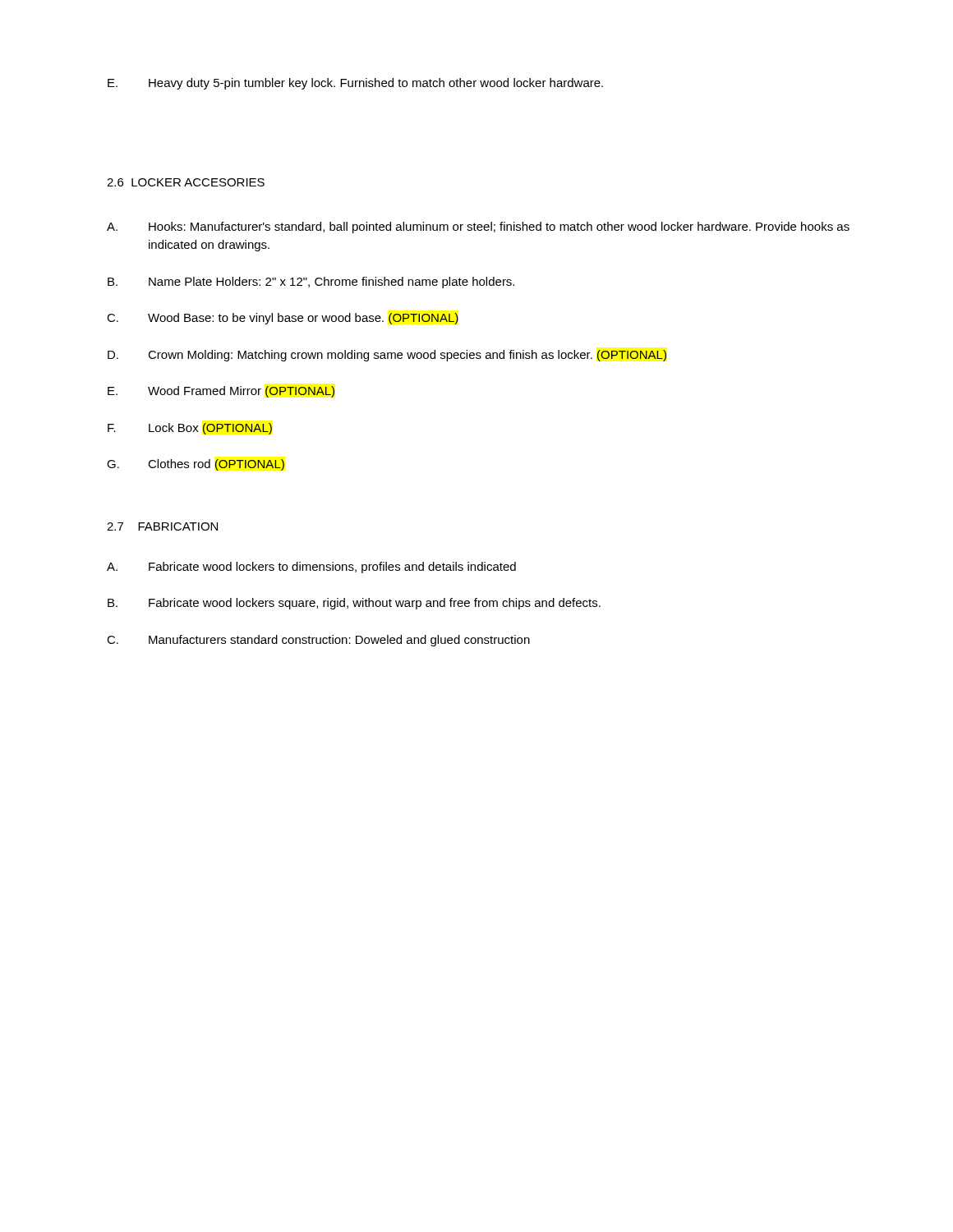Click on the list item that says "G. Clothes rod (OPTIONAL)"
Viewport: 953px width, 1232px height.
tap(196, 465)
